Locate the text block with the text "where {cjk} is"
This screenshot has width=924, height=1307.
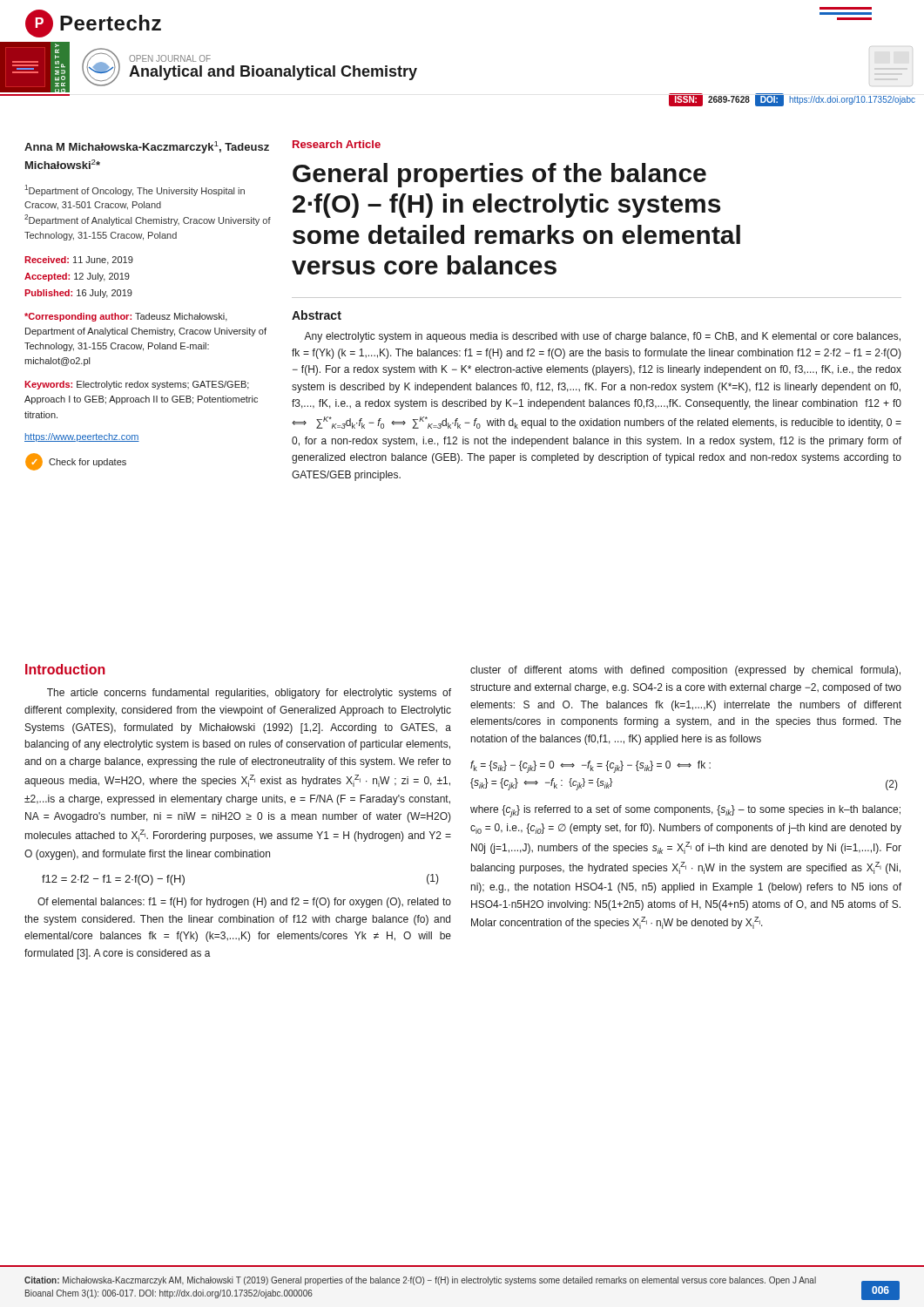point(686,867)
